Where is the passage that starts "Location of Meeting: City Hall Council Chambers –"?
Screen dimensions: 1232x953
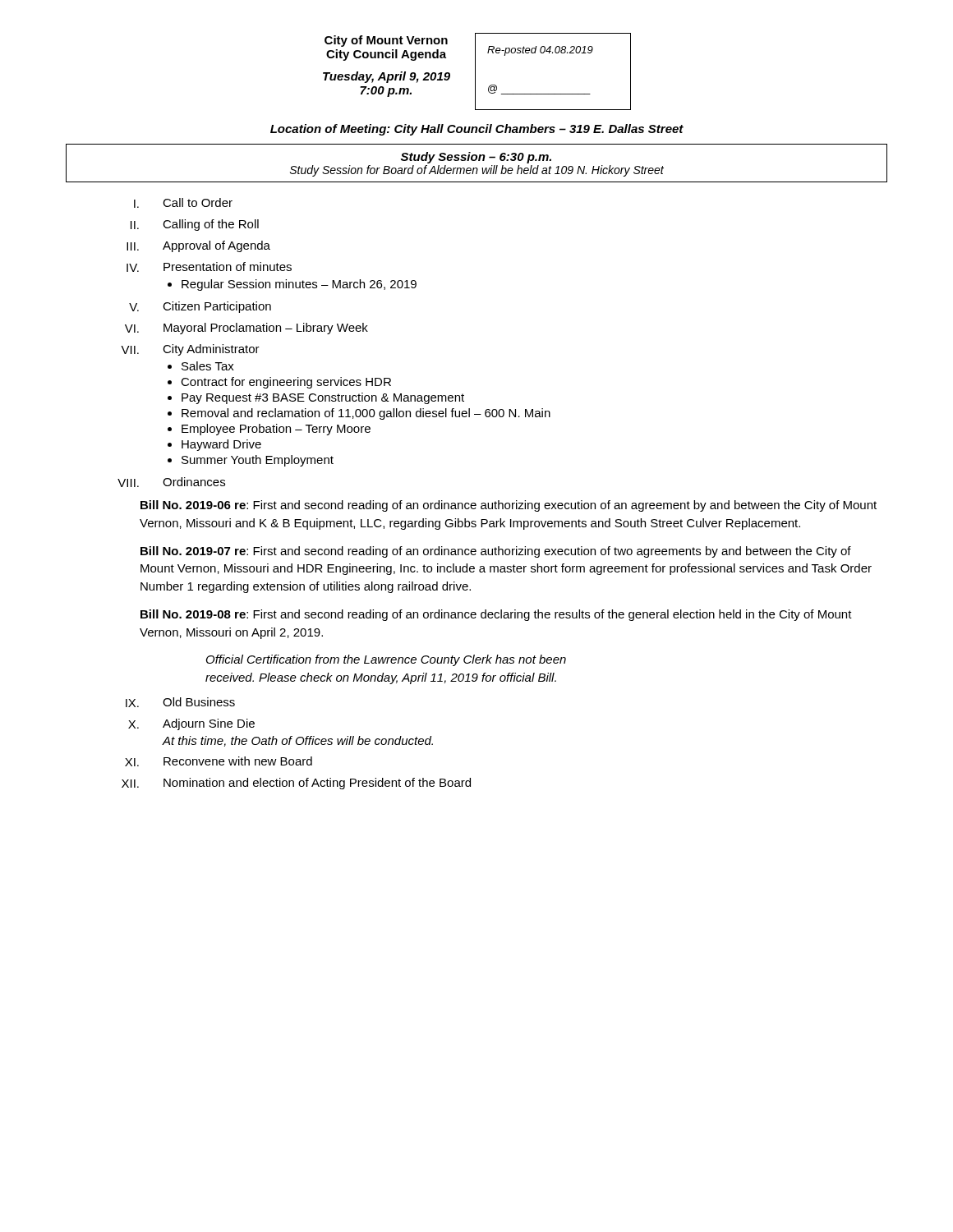click(x=476, y=129)
